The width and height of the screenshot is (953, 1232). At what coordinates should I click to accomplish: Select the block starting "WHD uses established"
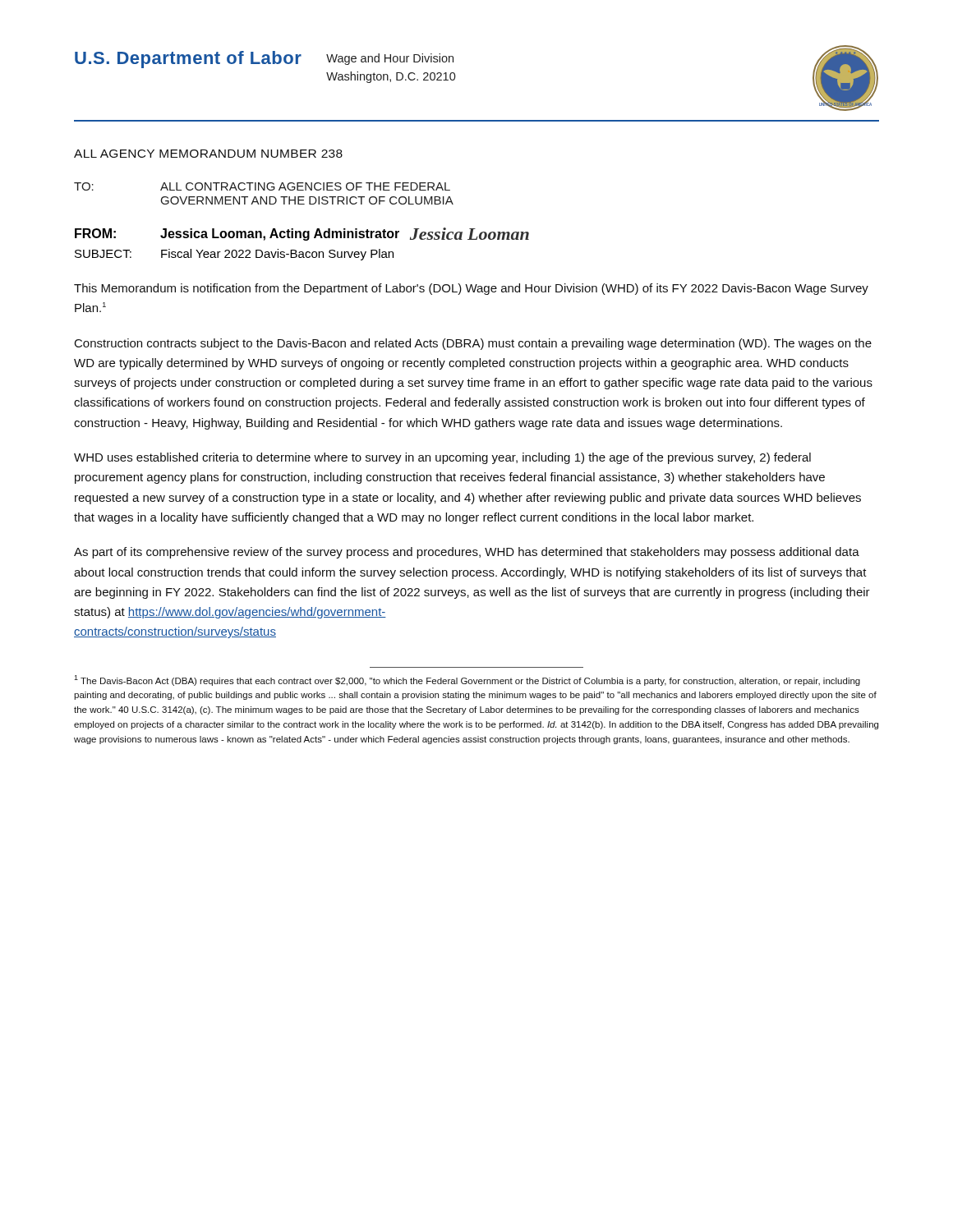click(468, 487)
